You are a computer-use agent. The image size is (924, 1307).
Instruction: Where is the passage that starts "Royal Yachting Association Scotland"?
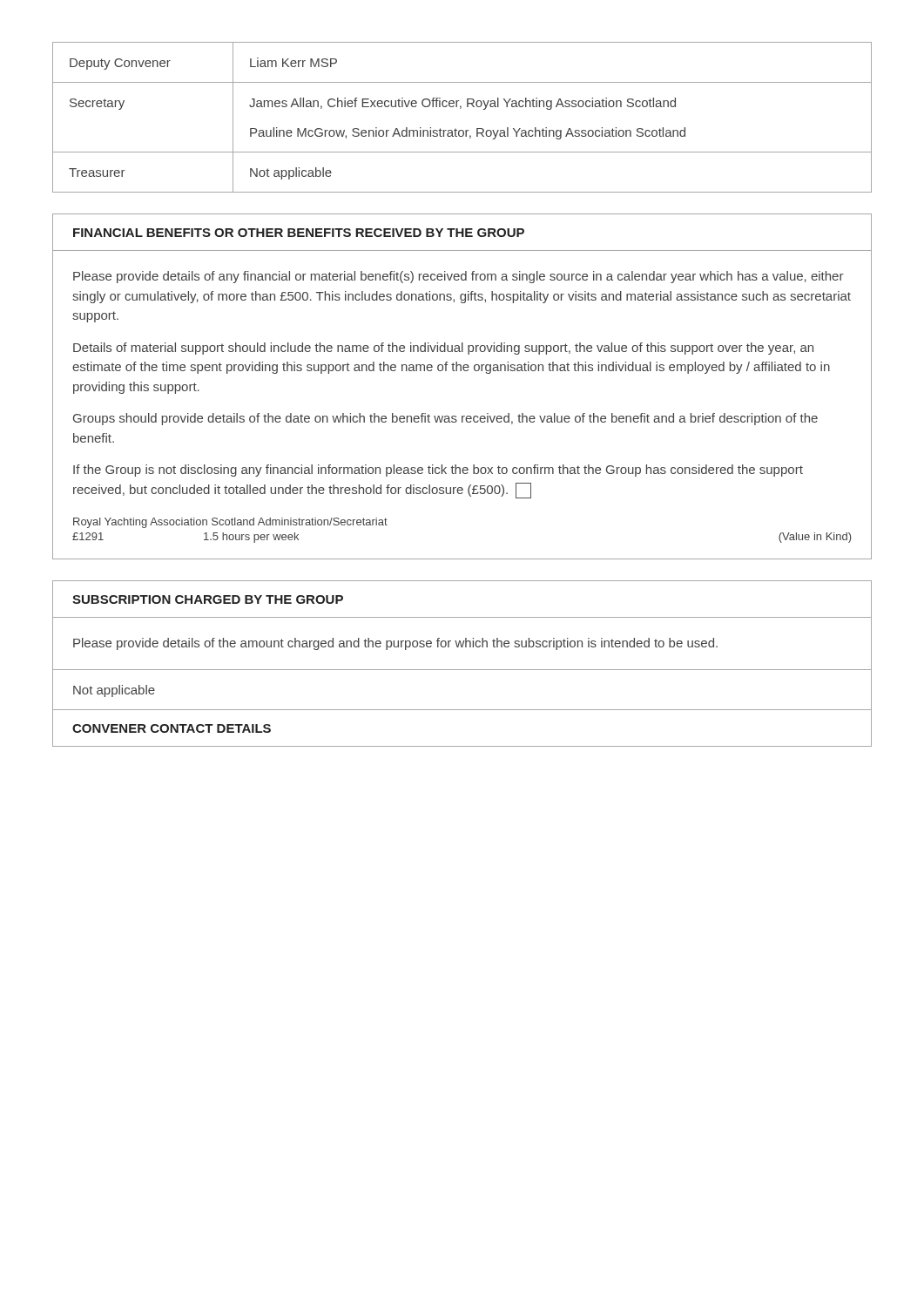click(230, 523)
